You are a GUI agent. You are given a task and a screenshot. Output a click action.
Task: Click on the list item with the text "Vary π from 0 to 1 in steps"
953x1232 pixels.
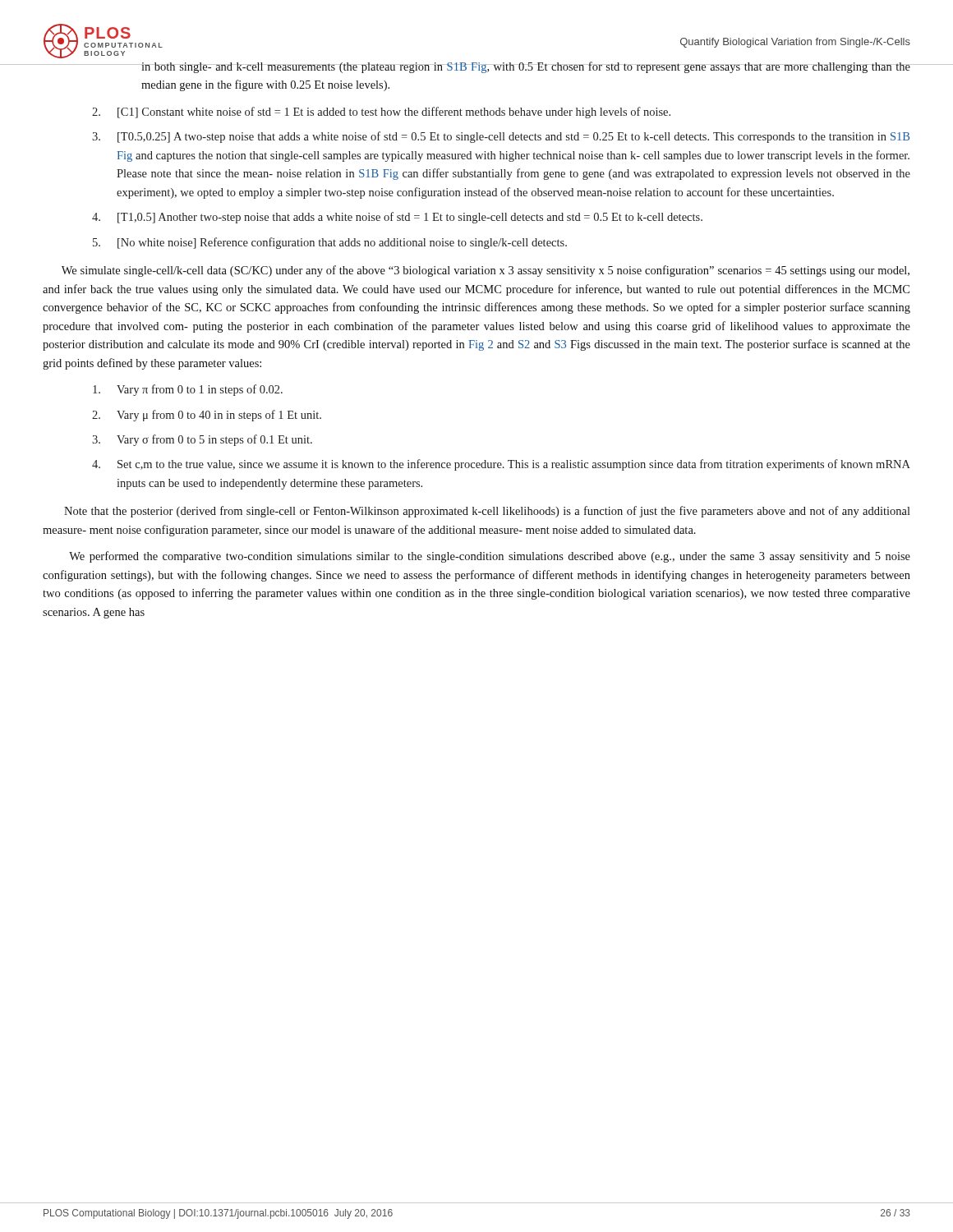(188, 390)
